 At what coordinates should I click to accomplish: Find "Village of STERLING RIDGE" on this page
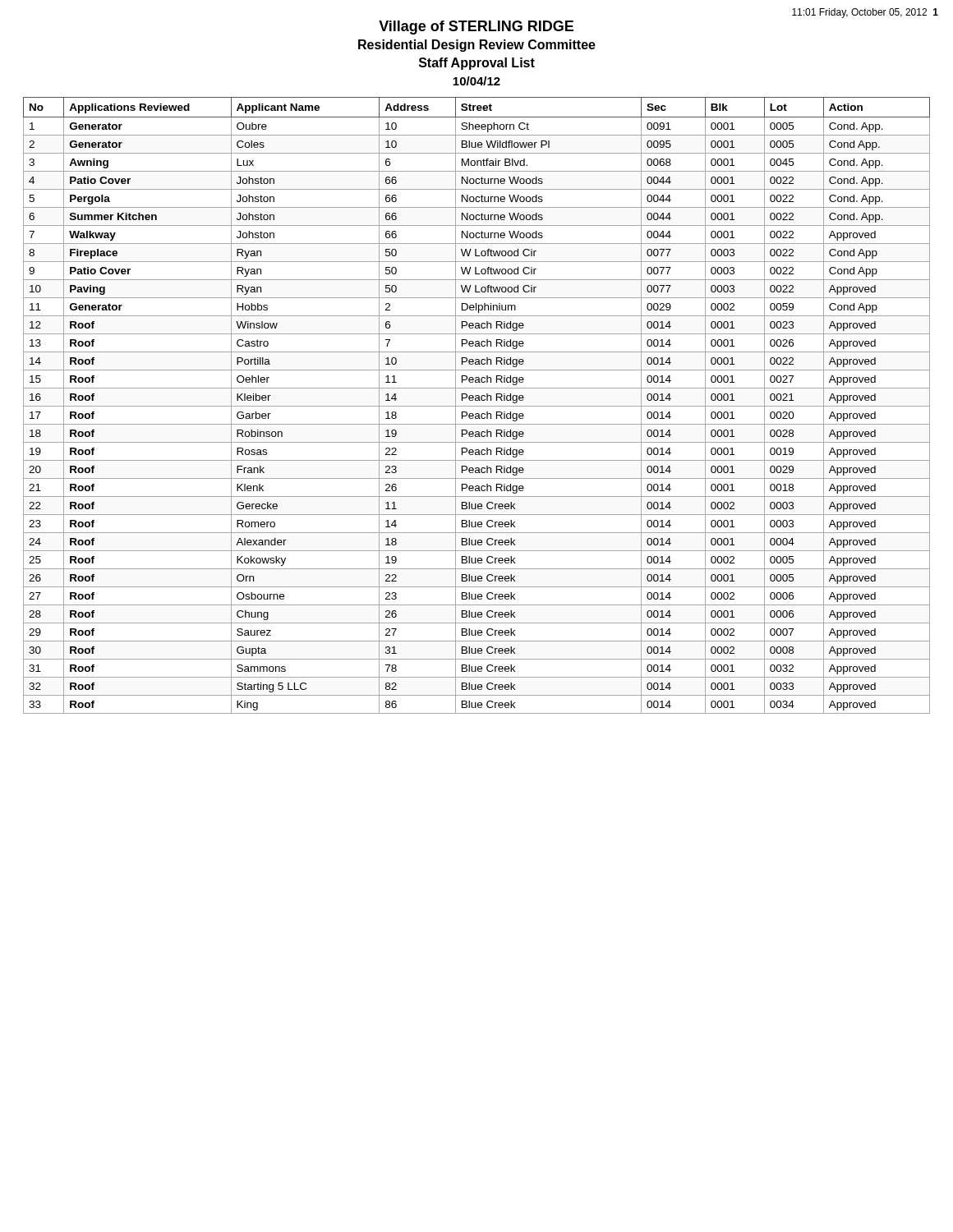(x=476, y=26)
